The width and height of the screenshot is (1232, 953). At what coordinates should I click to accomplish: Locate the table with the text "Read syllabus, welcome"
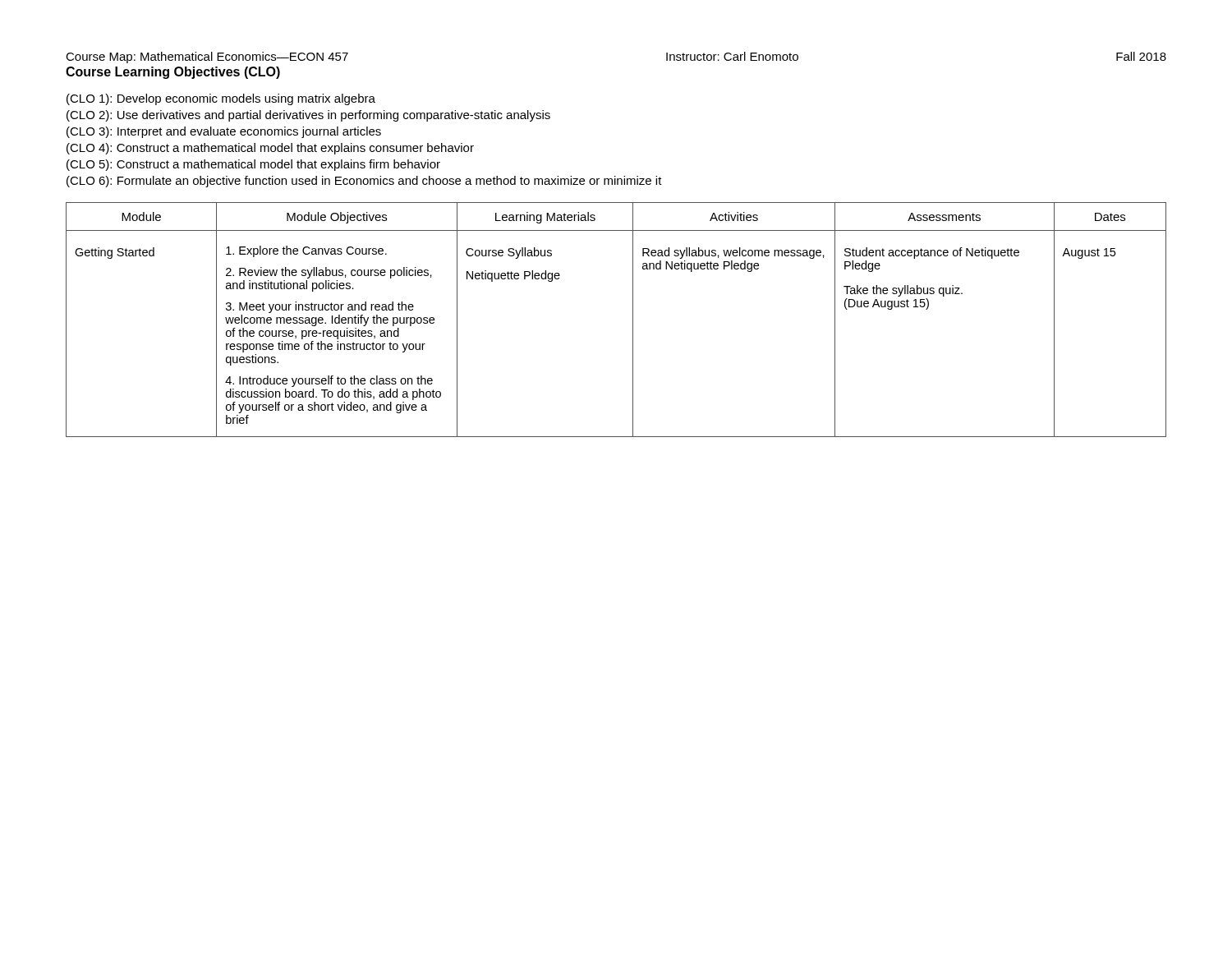[616, 320]
